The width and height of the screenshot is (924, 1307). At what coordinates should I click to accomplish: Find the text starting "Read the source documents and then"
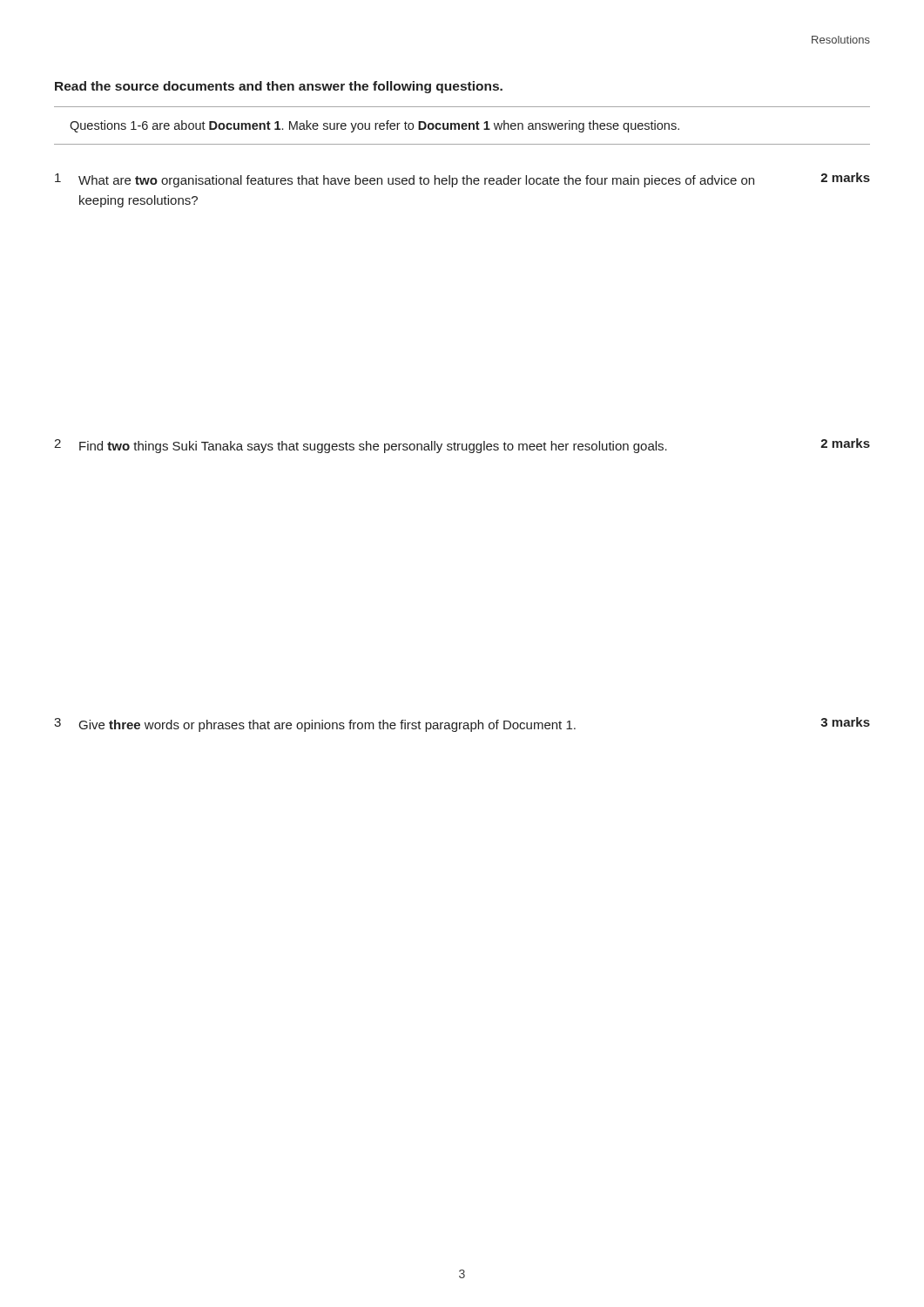(x=279, y=86)
